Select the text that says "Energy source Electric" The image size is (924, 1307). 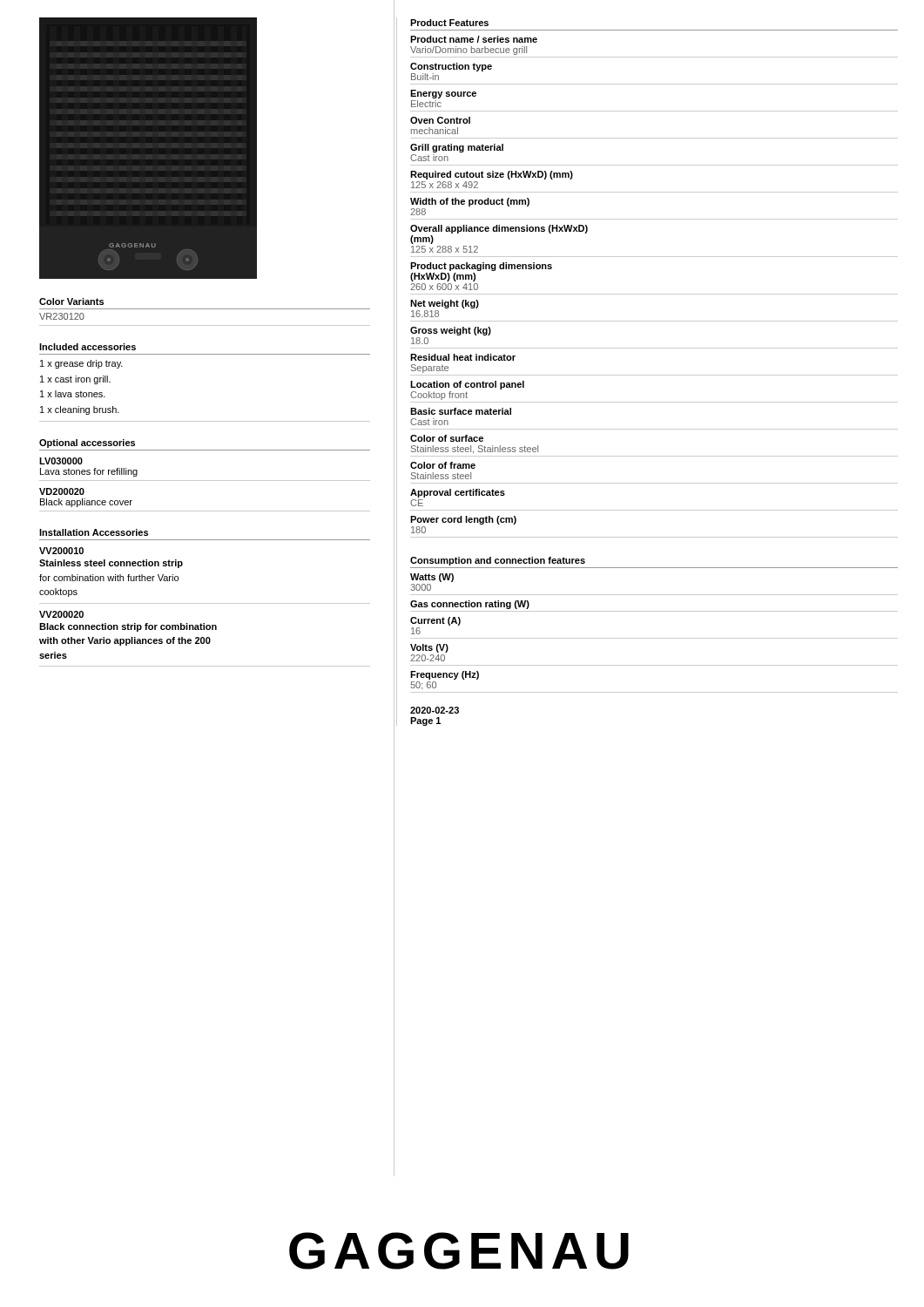(443, 94)
